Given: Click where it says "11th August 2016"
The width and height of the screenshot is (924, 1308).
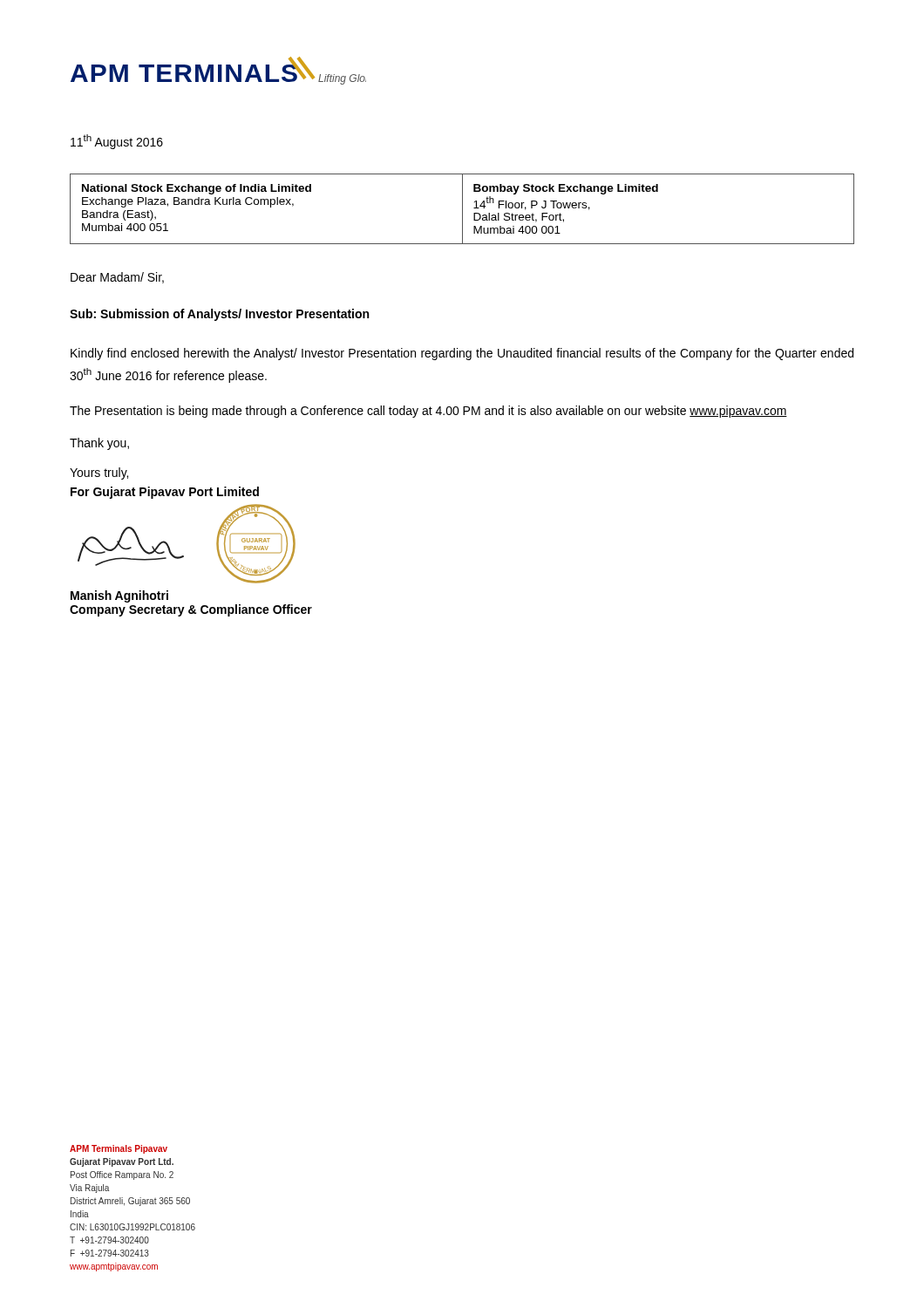Looking at the screenshot, I should click(116, 140).
